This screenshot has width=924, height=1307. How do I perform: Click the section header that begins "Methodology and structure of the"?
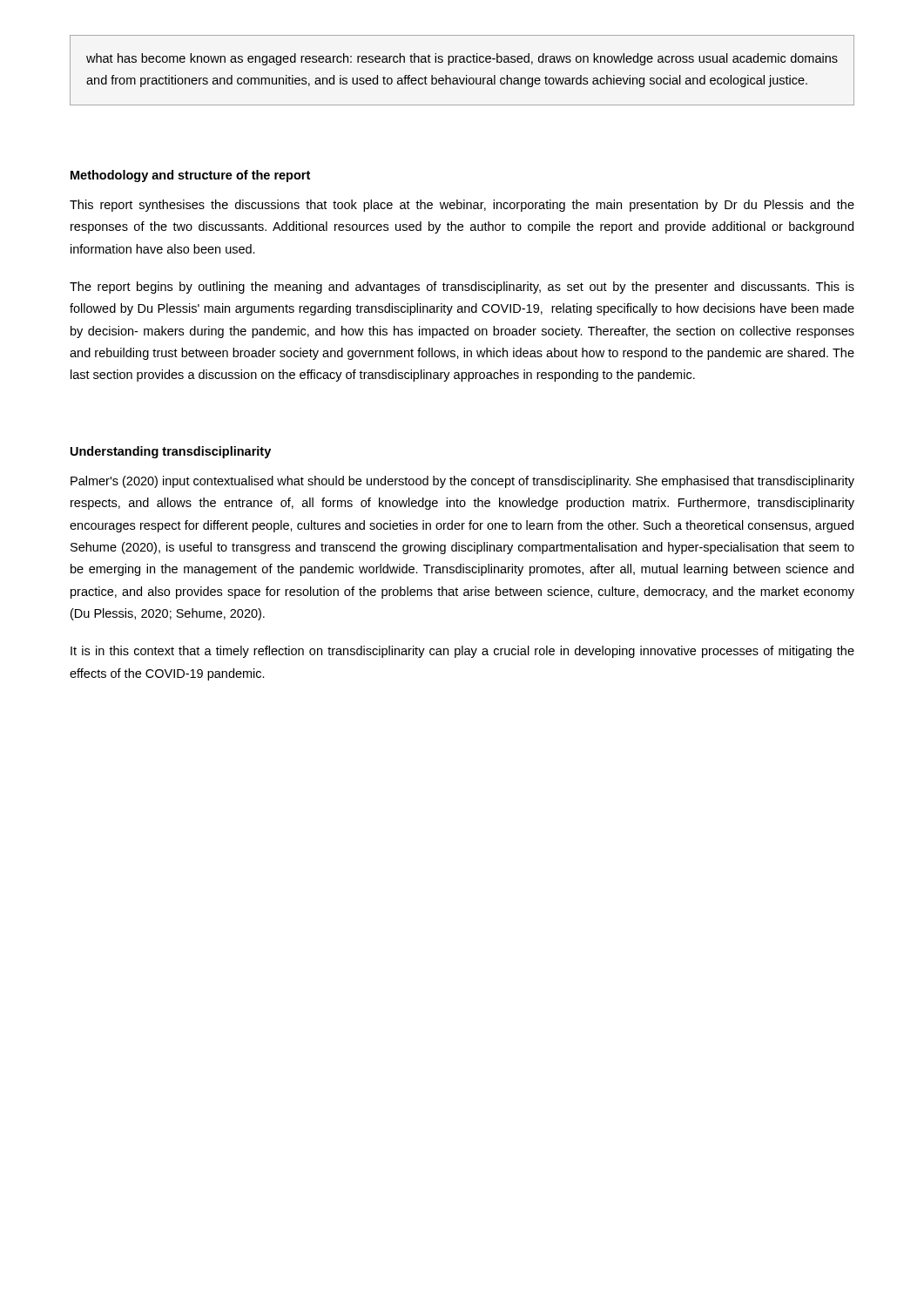pos(190,175)
